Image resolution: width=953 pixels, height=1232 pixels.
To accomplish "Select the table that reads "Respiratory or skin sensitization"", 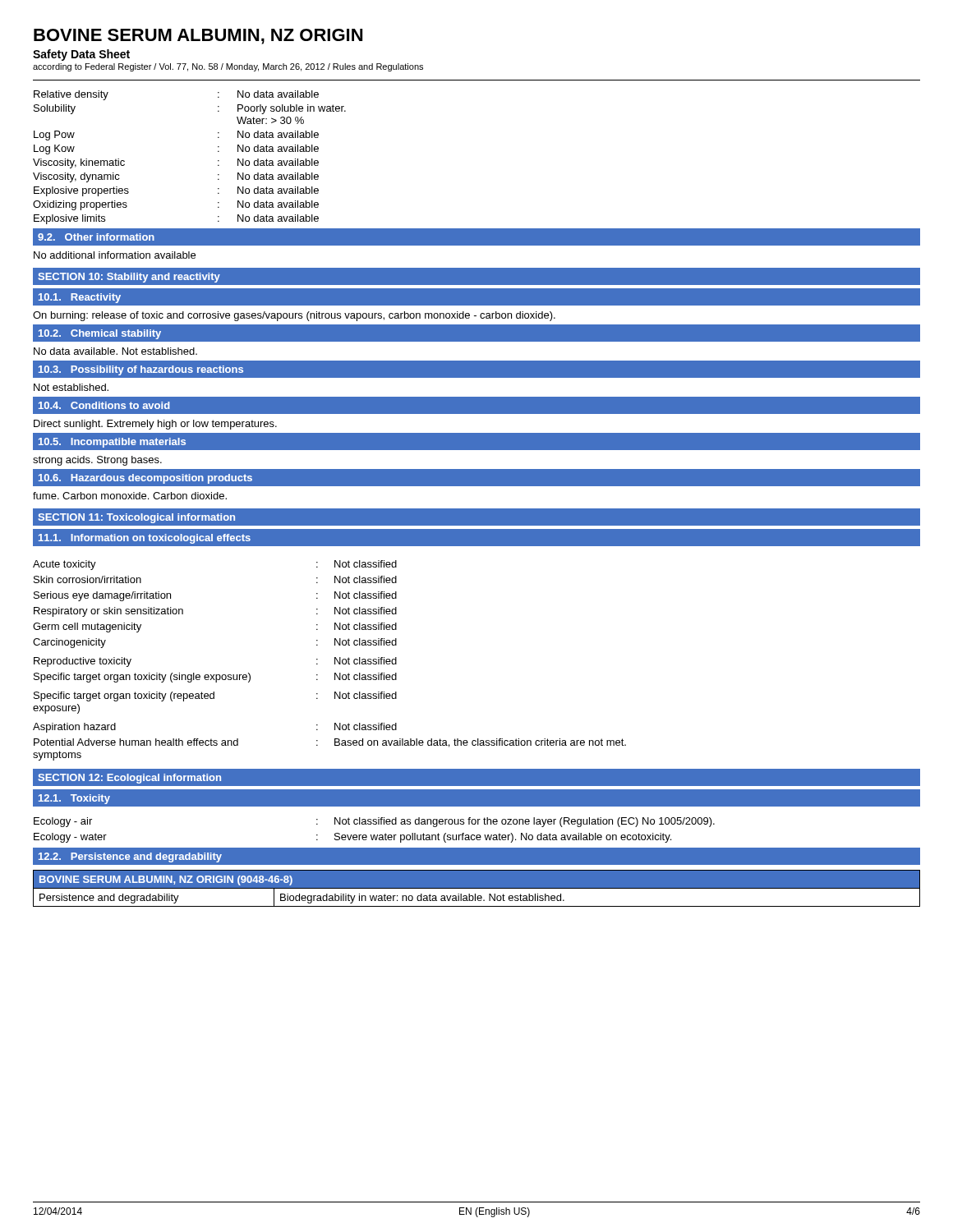I will coord(476,657).
